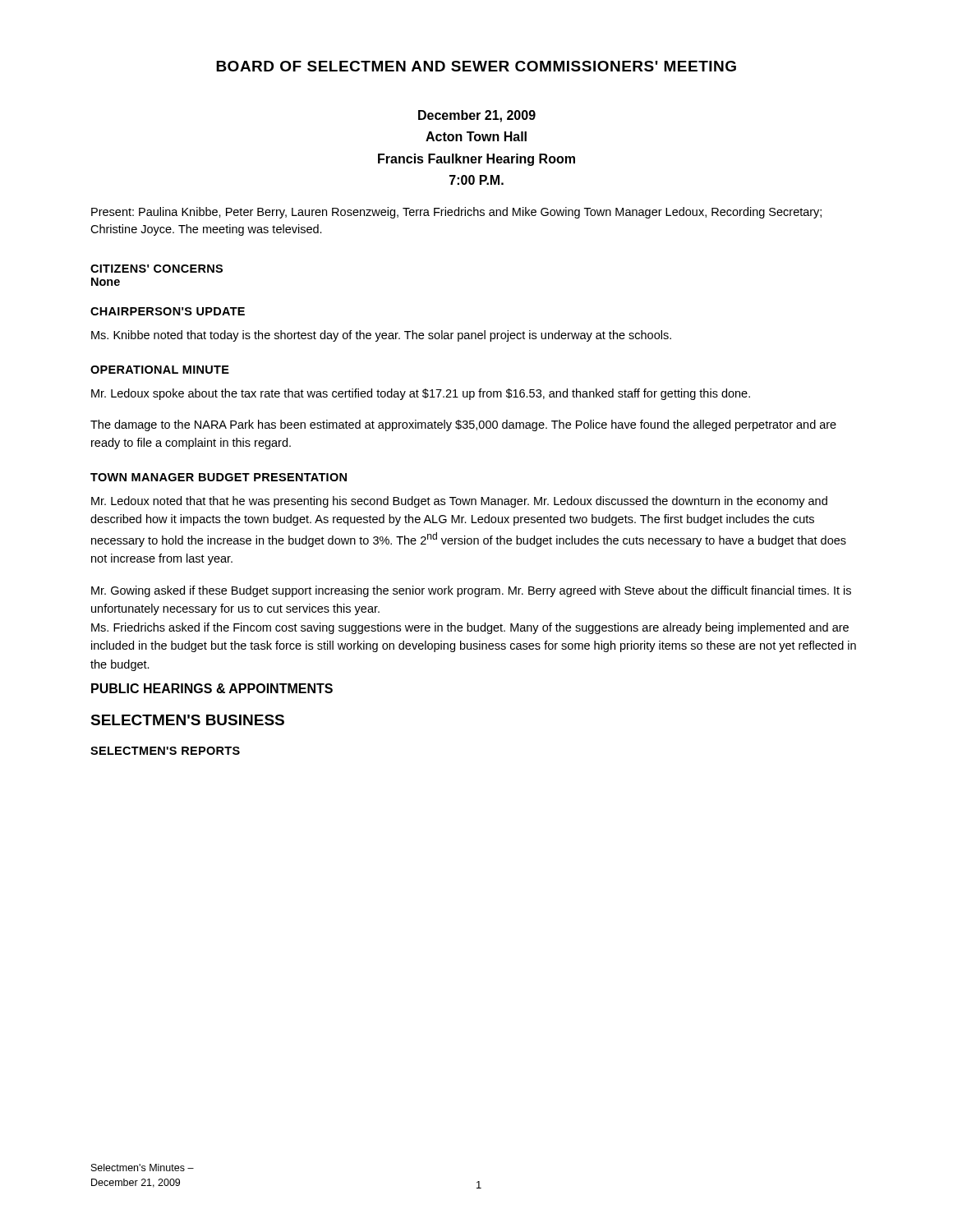Viewport: 953px width, 1232px height.
Task: Click on the text block starting "Mr. Ledoux noted that that"
Action: click(468, 530)
